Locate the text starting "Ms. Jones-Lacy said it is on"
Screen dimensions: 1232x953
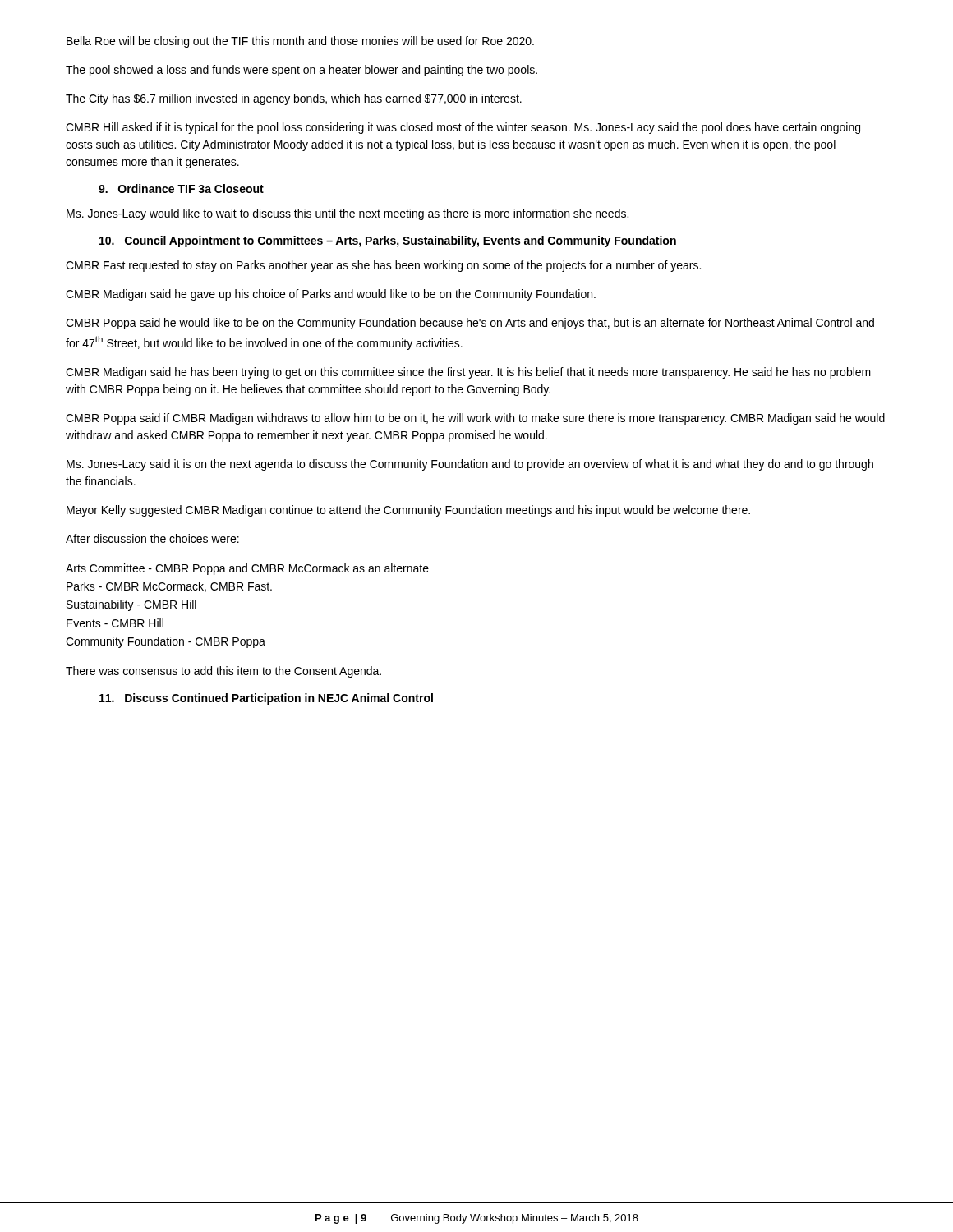point(470,472)
